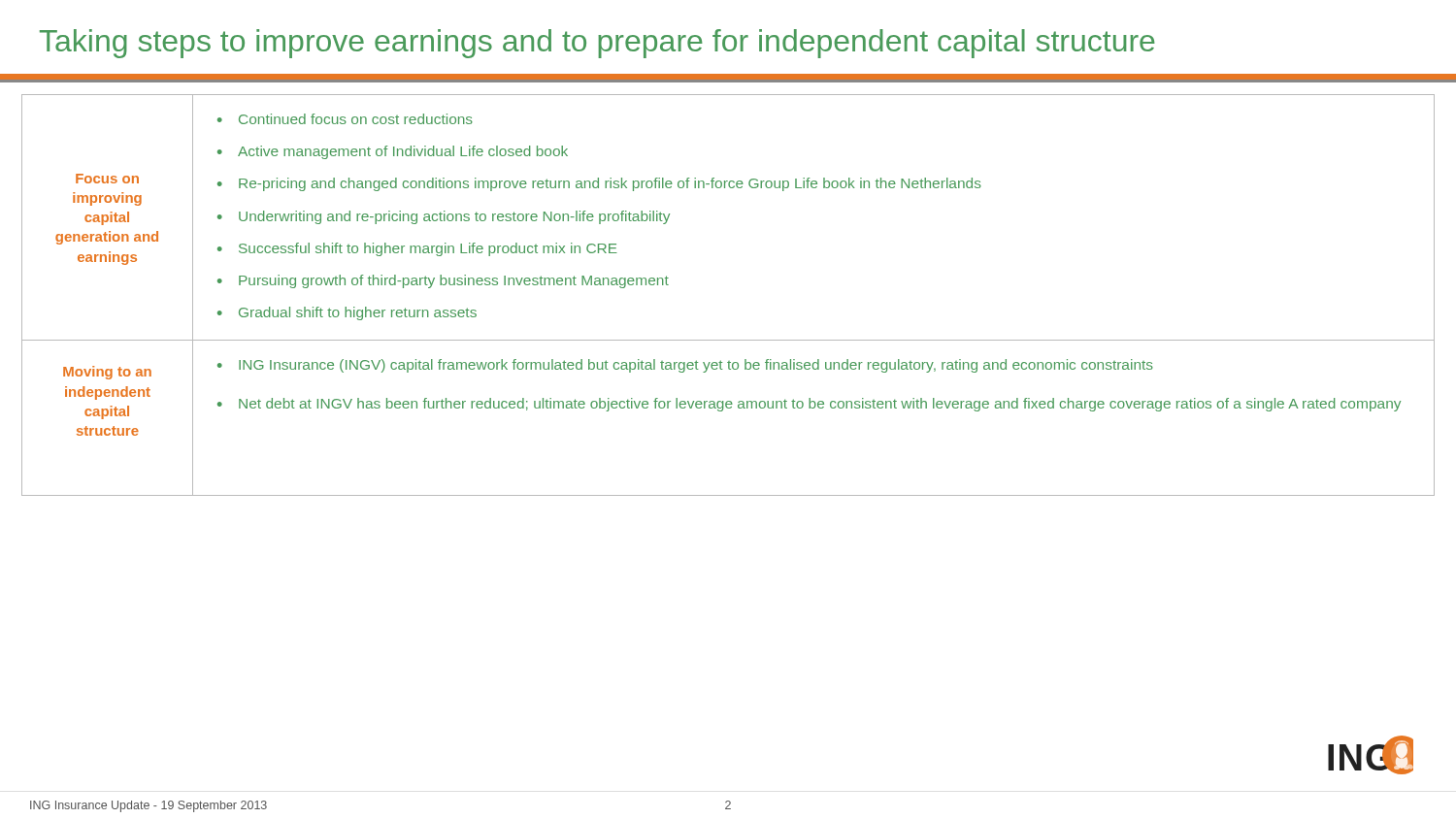Find the block on this page that starts "• Net debt at"
Image resolution: width=1456 pixels, height=819 pixels.
(x=809, y=405)
